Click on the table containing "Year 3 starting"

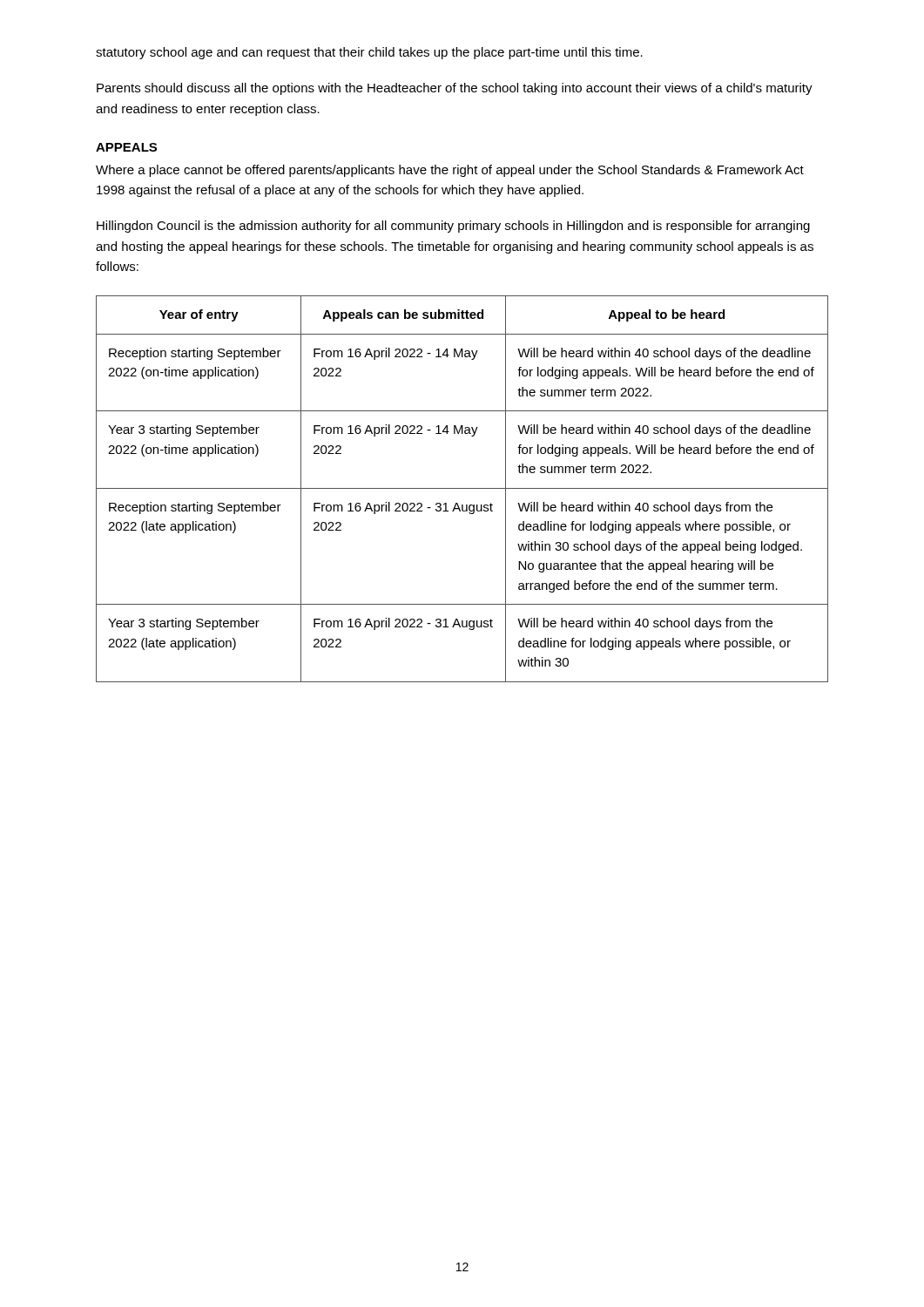click(x=462, y=489)
